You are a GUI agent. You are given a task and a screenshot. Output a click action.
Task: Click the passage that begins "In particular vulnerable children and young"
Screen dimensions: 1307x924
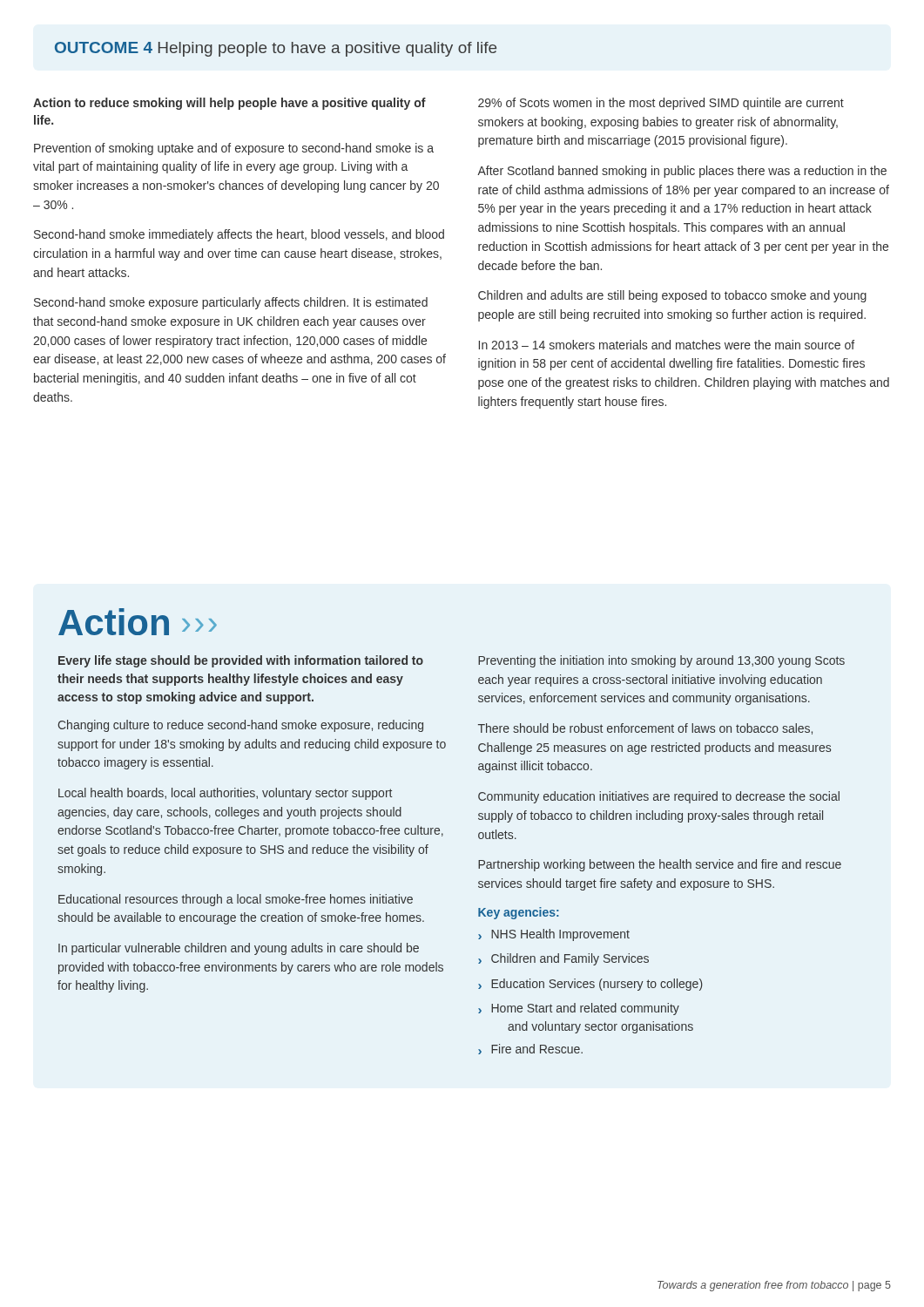click(252, 968)
